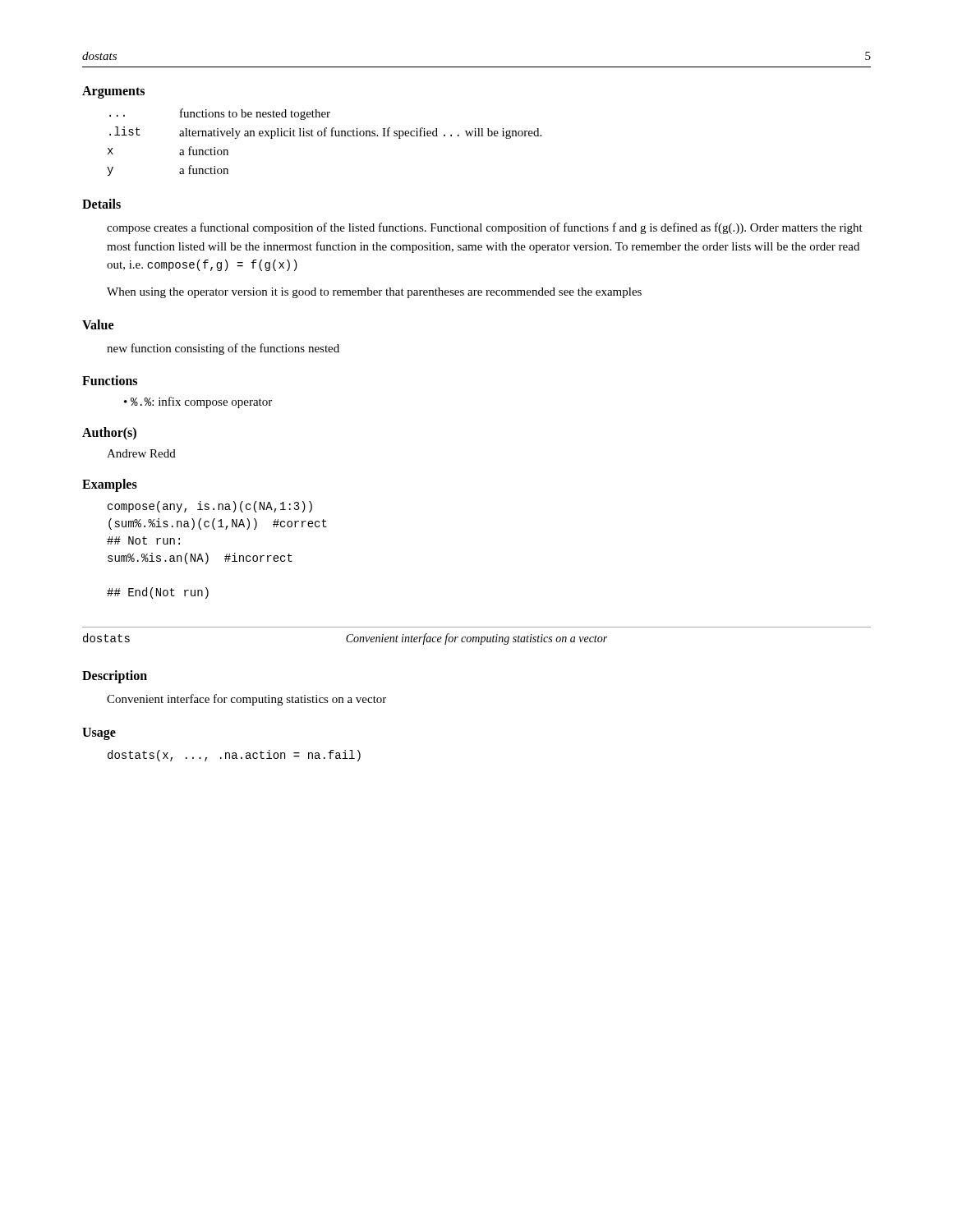This screenshot has height=1232, width=953.
Task: Locate the block of text that opens with "Convenient interface for"
Action: 247,699
